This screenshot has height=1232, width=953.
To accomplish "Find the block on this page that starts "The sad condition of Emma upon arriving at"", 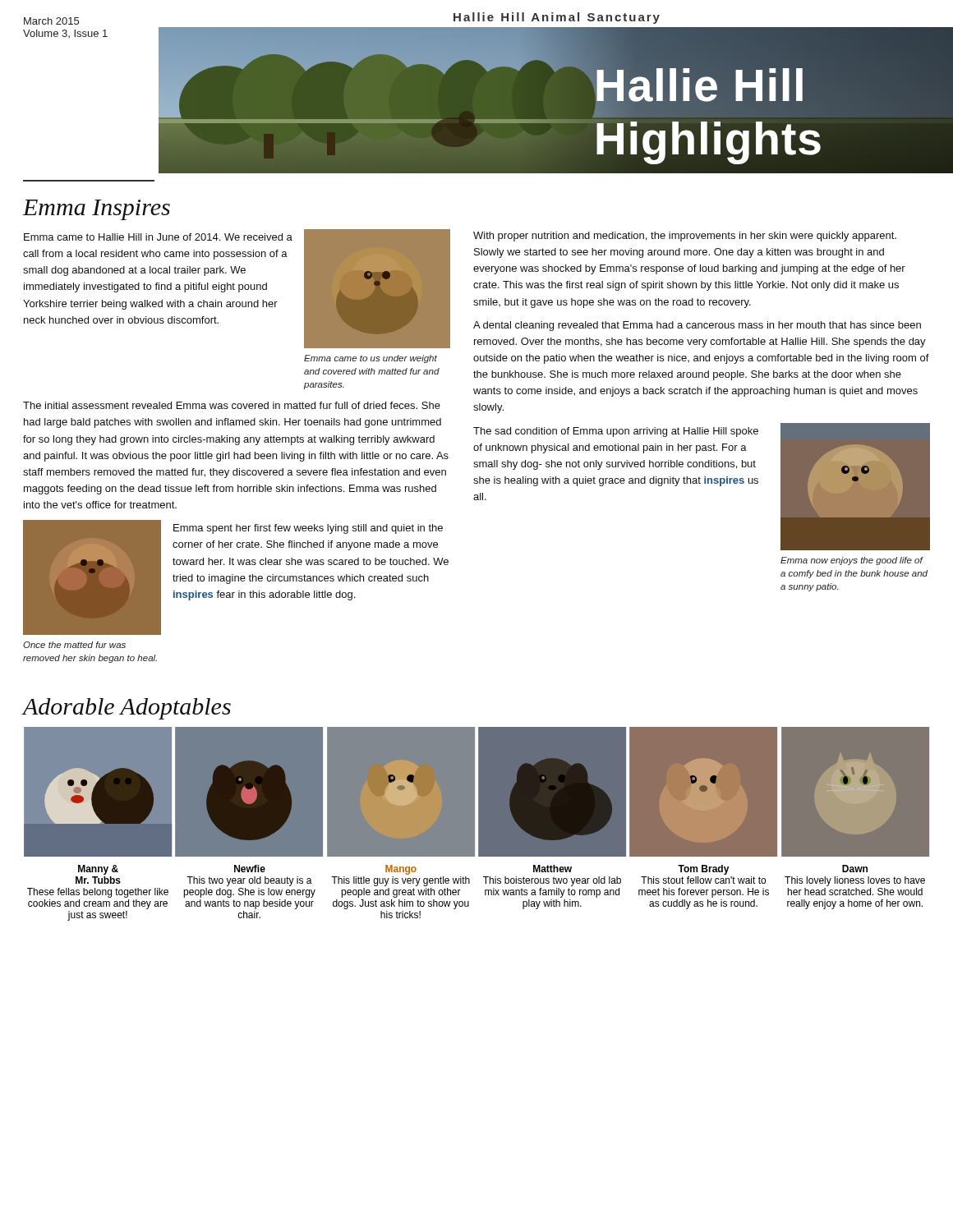I will point(616,464).
